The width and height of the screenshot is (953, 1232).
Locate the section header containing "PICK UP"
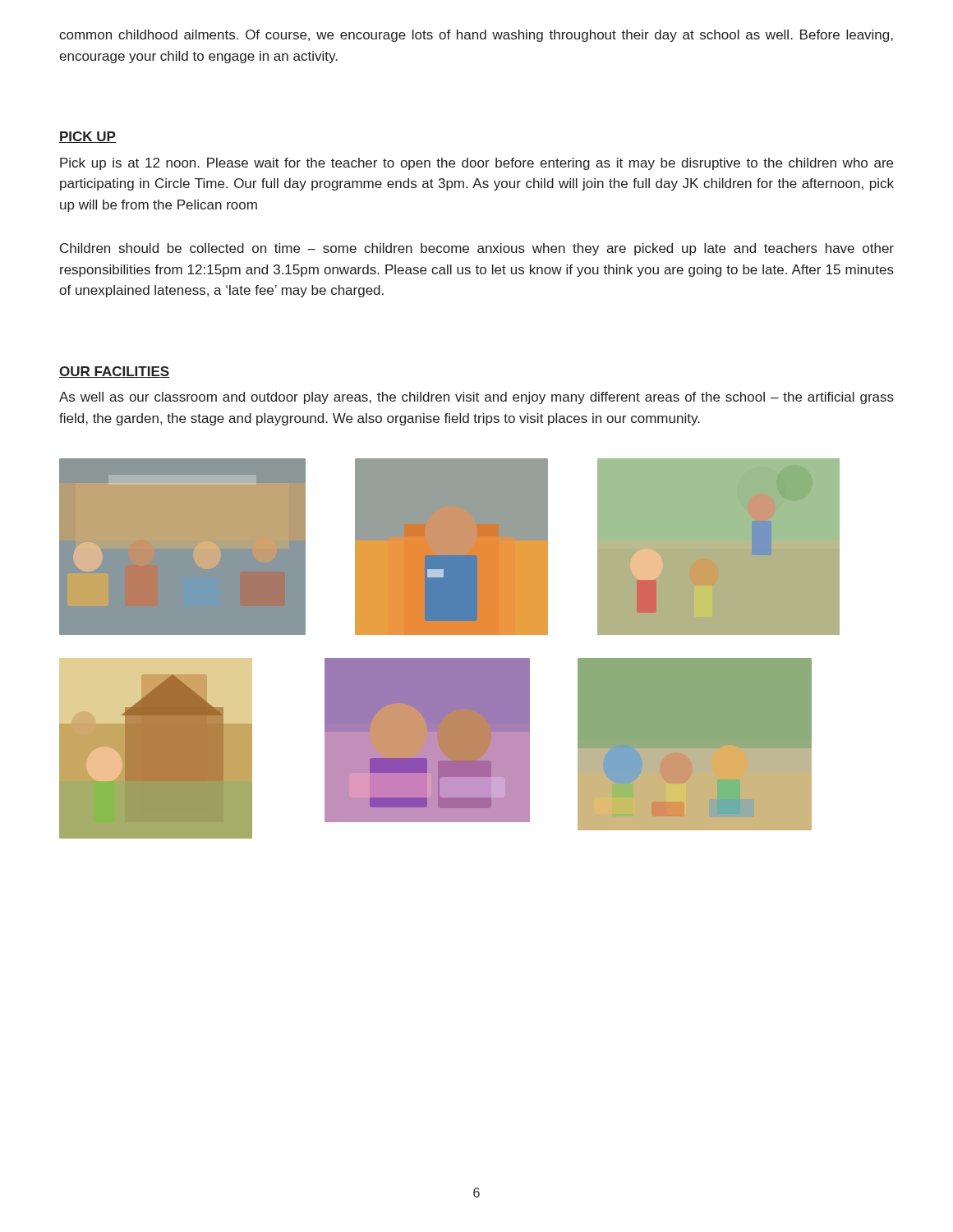coord(87,137)
